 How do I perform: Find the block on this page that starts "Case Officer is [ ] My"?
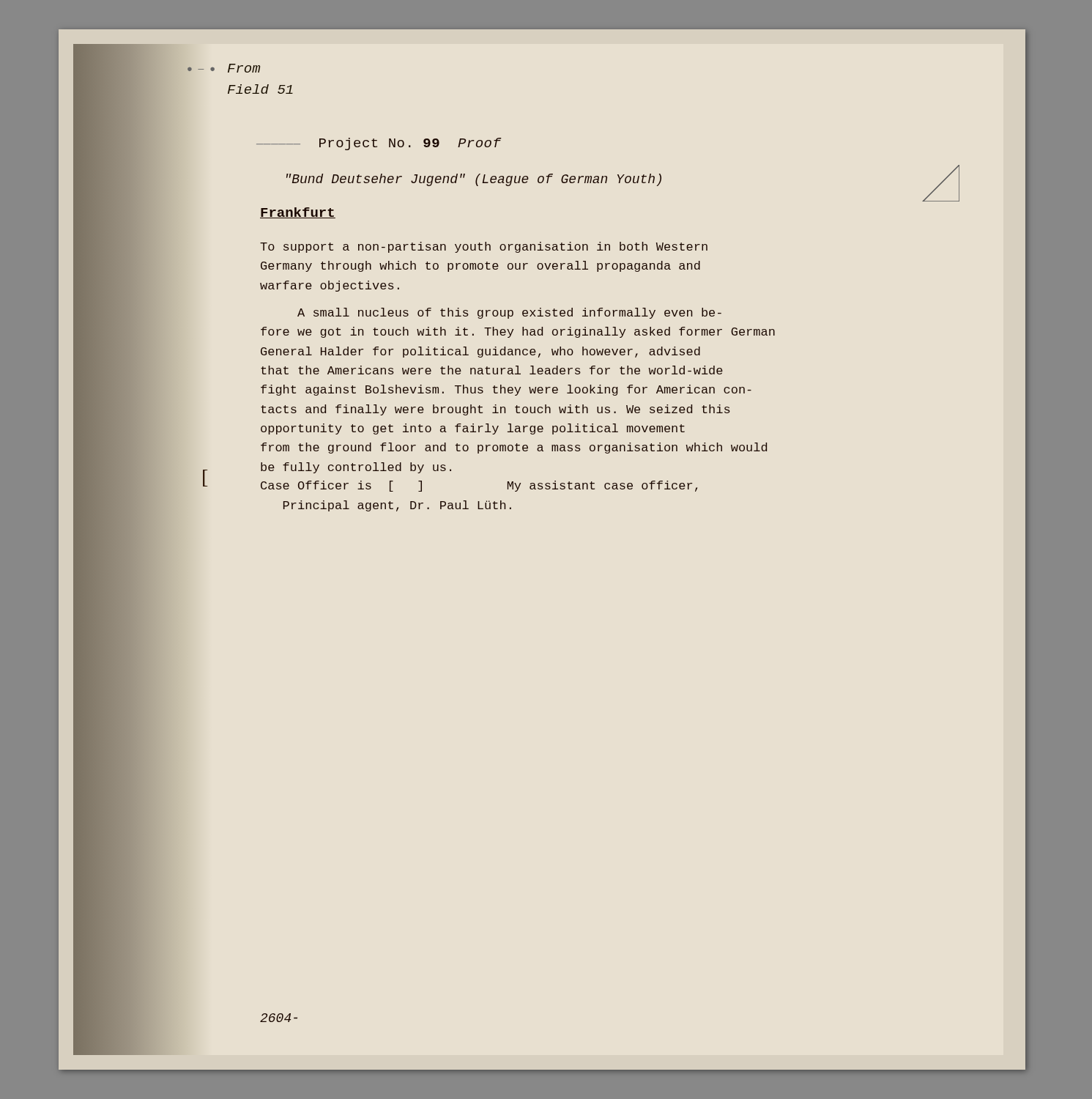click(480, 496)
